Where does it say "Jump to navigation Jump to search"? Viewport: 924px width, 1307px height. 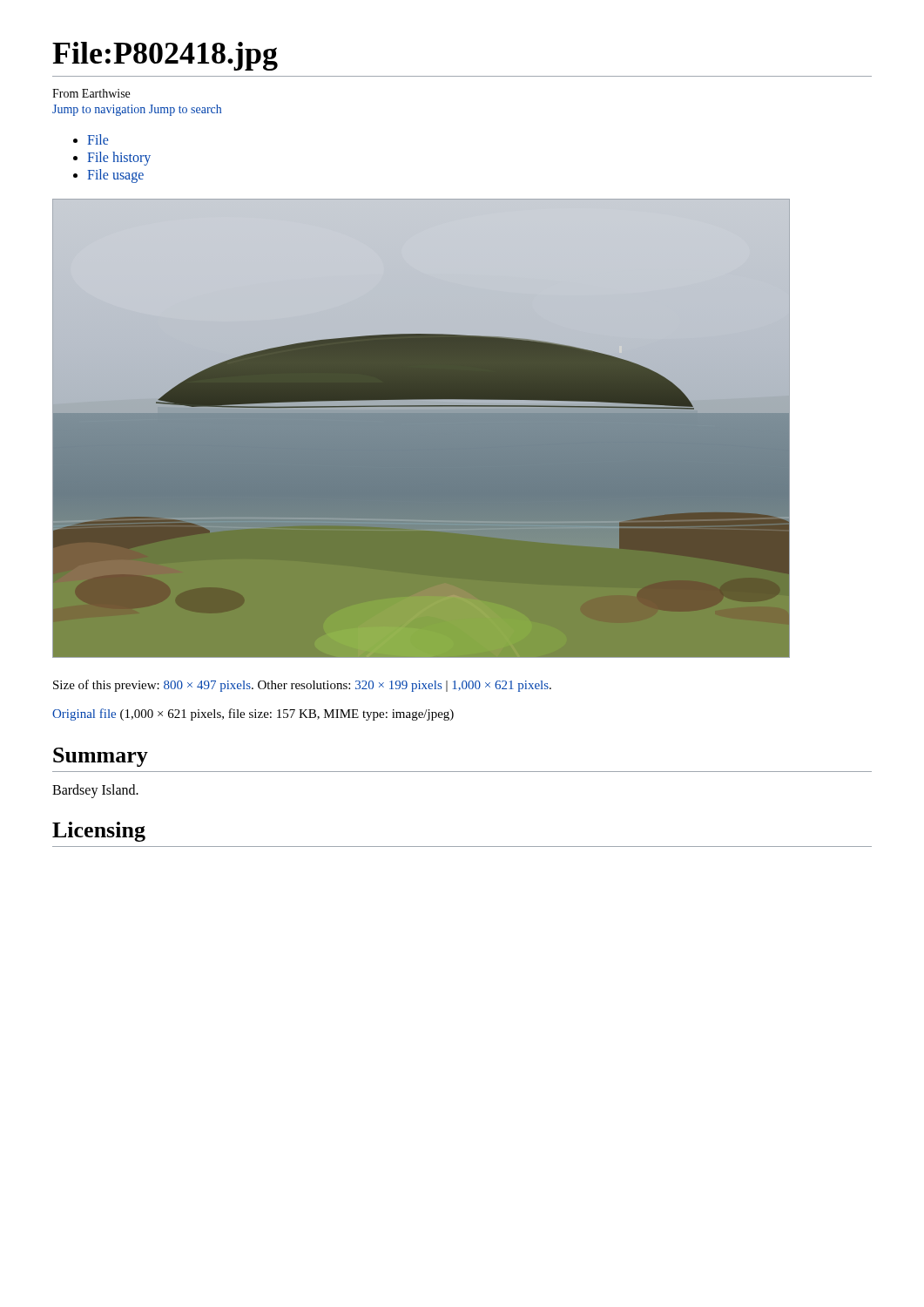click(137, 110)
